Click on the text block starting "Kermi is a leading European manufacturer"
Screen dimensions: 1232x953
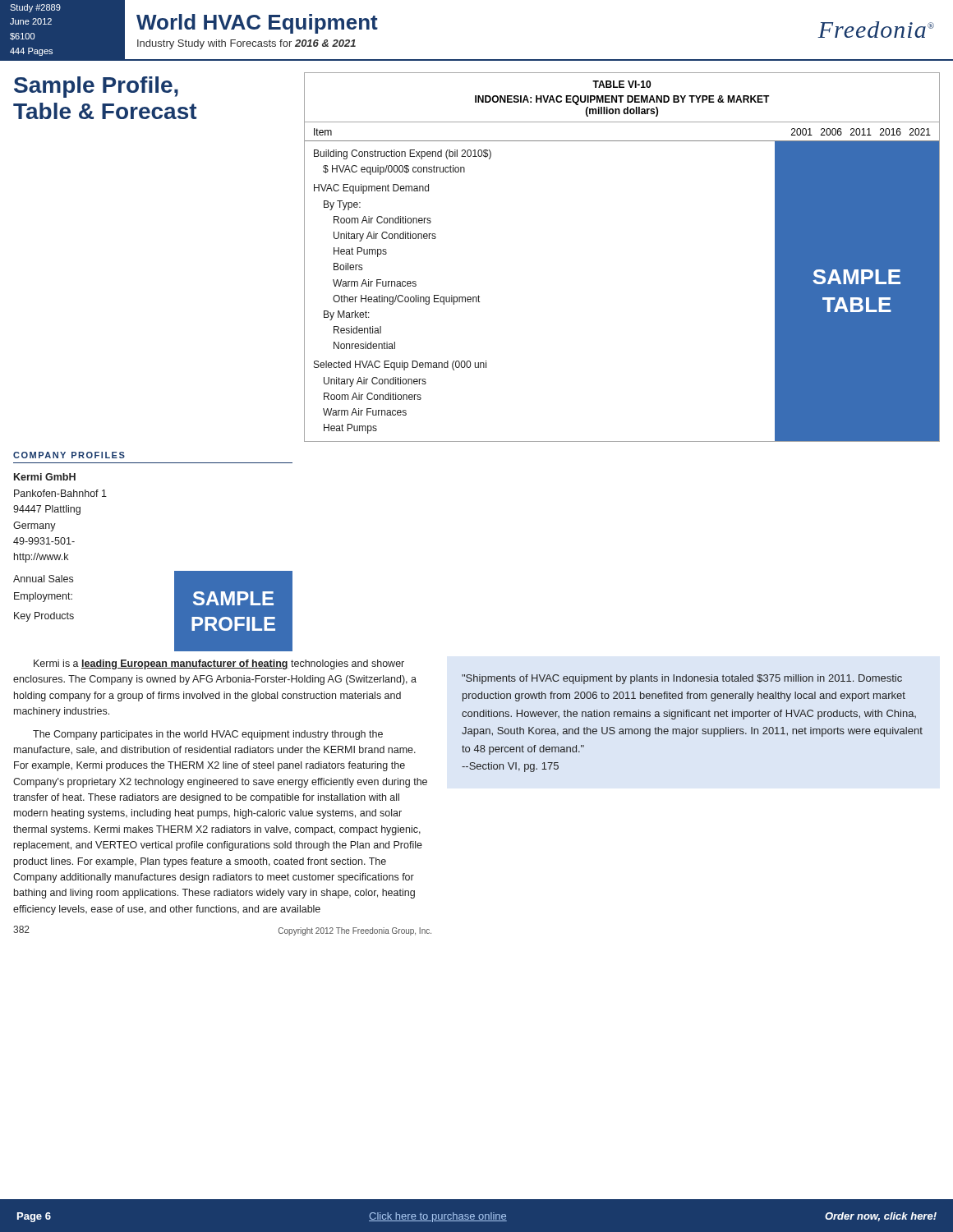[215, 688]
